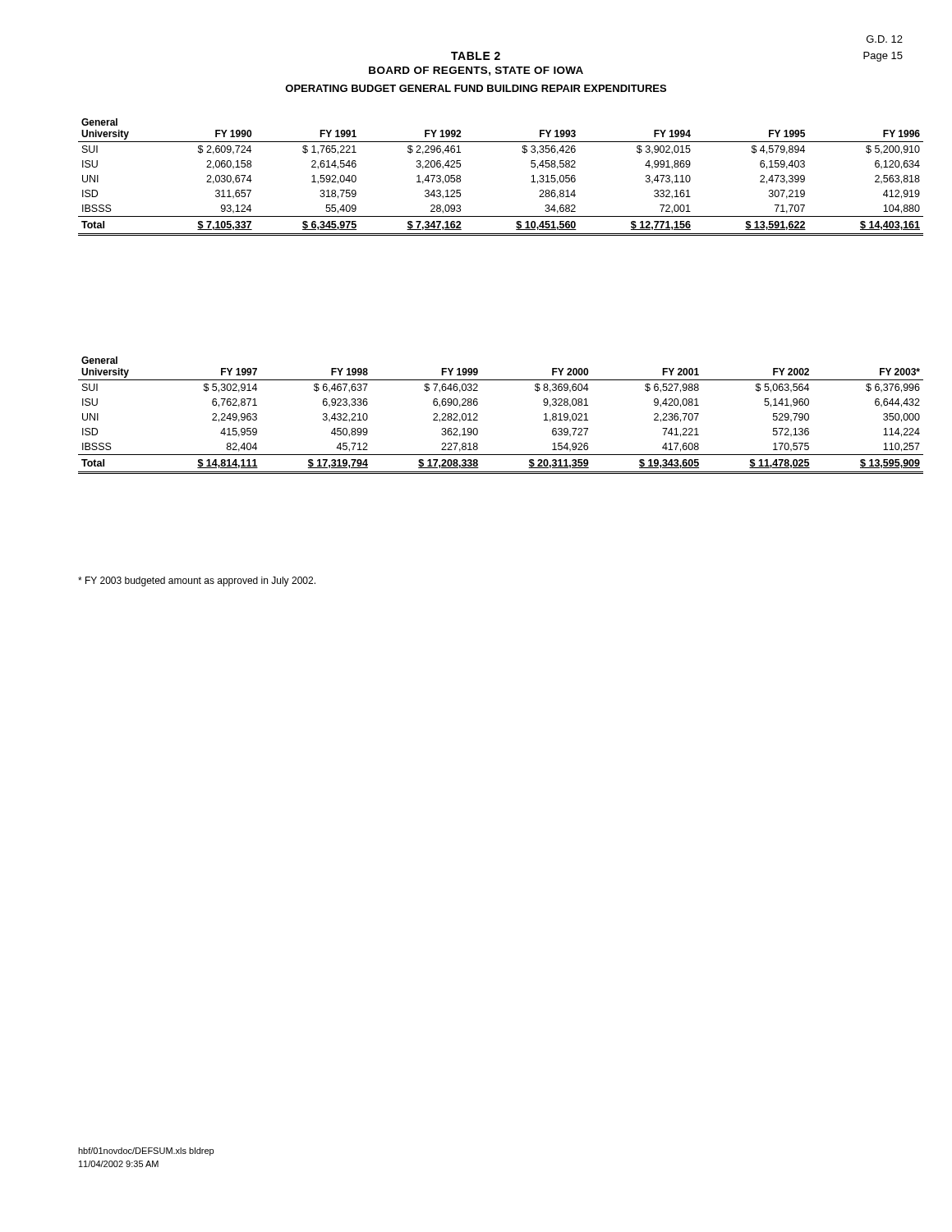952x1232 pixels.
Task: Locate the table with the text "$ 20,311,359"
Action: point(501,414)
